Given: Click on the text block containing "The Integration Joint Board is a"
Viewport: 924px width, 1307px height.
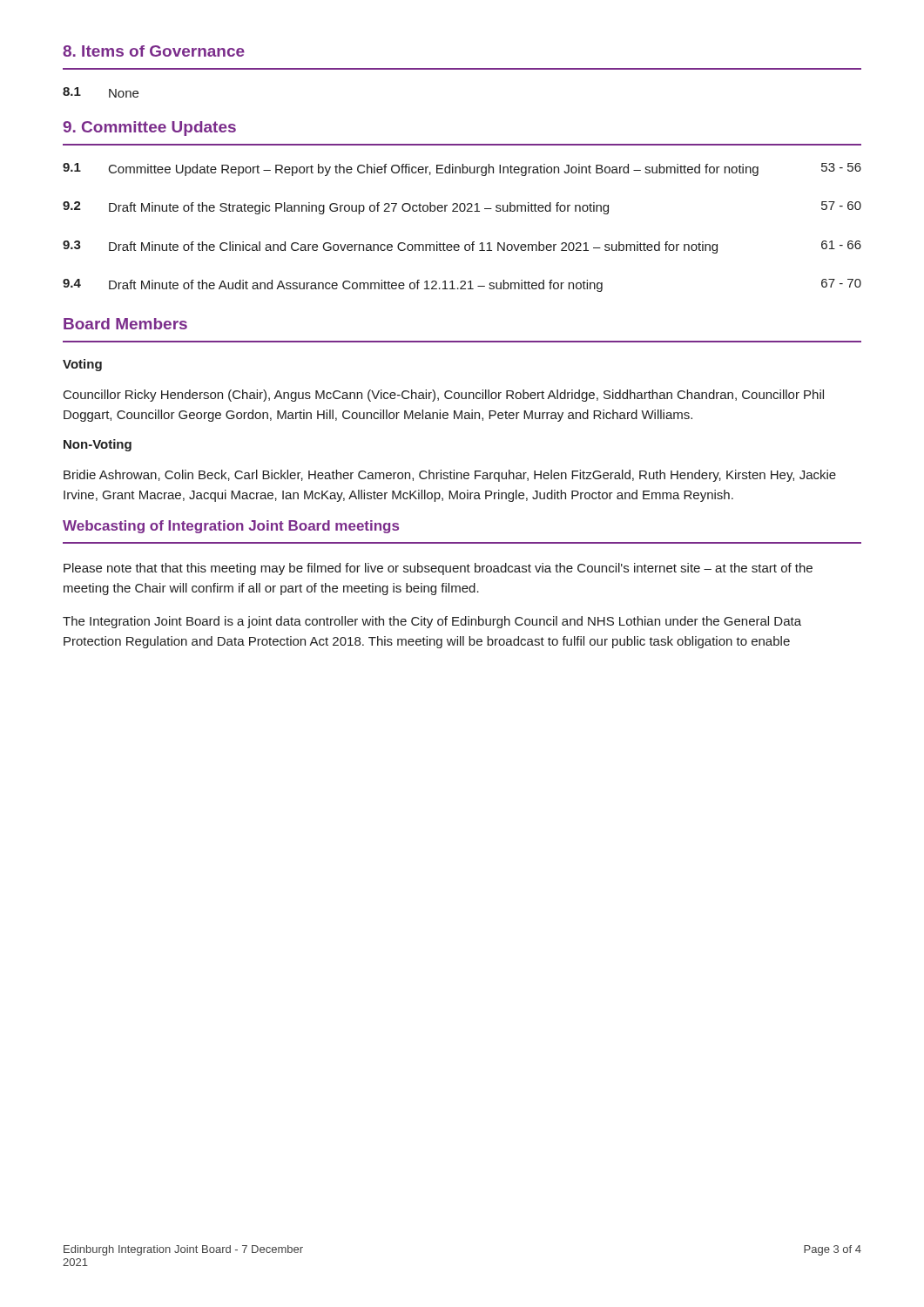Looking at the screenshot, I should click(x=462, y=631).
